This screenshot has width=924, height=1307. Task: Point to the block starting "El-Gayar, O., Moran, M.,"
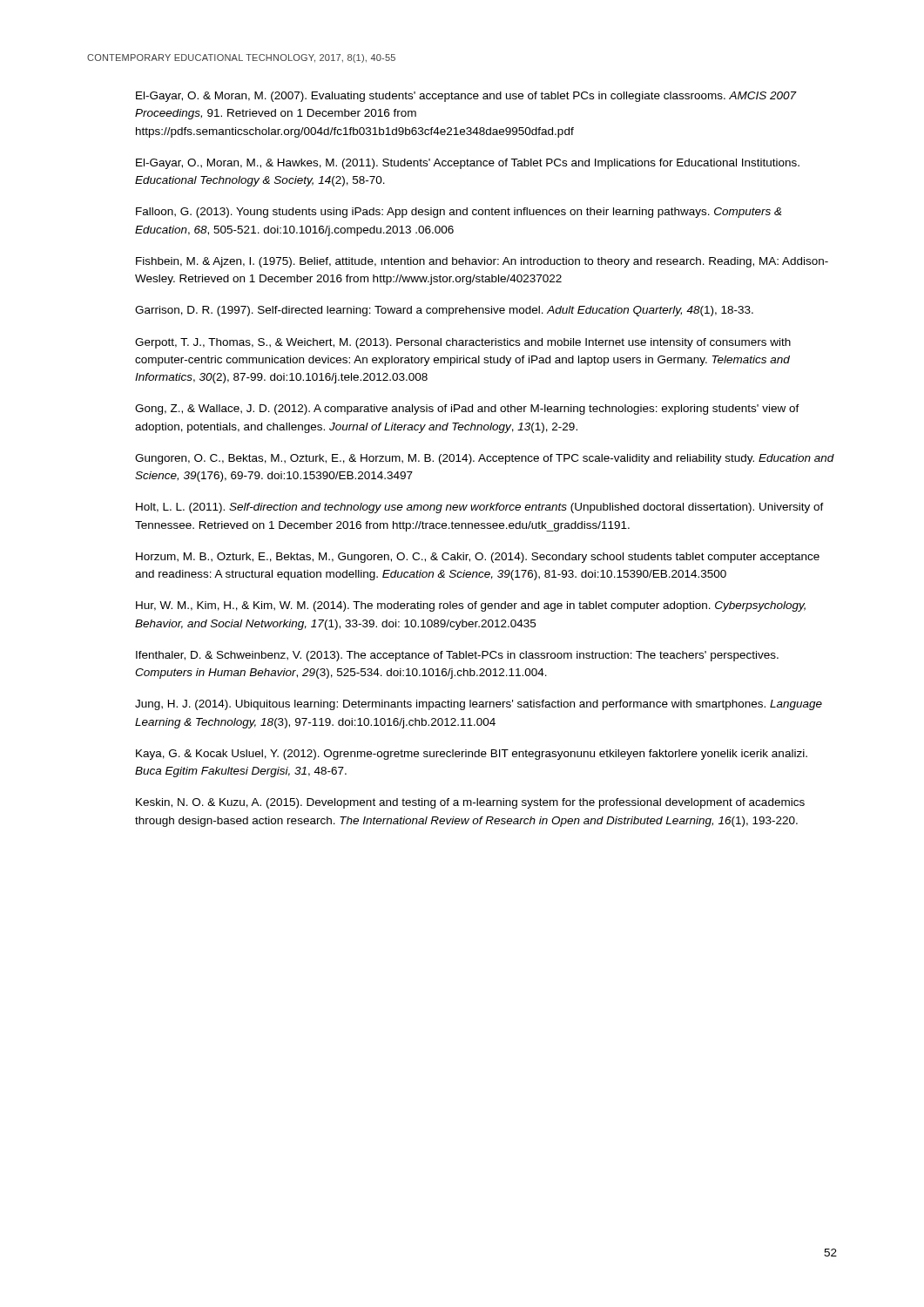[486, 172]
